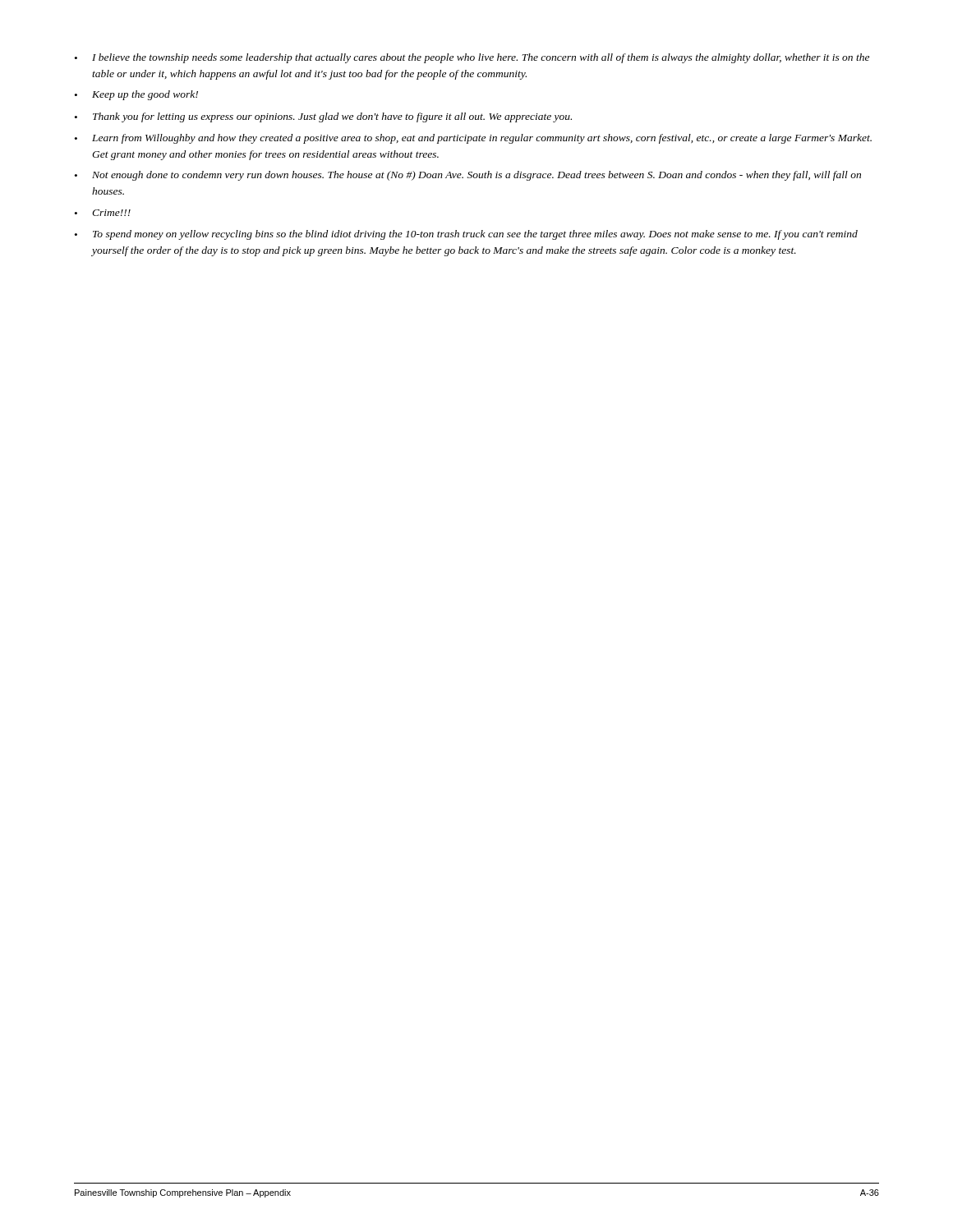Click on the text starting "• Keep up"

[x=136, y=95]
